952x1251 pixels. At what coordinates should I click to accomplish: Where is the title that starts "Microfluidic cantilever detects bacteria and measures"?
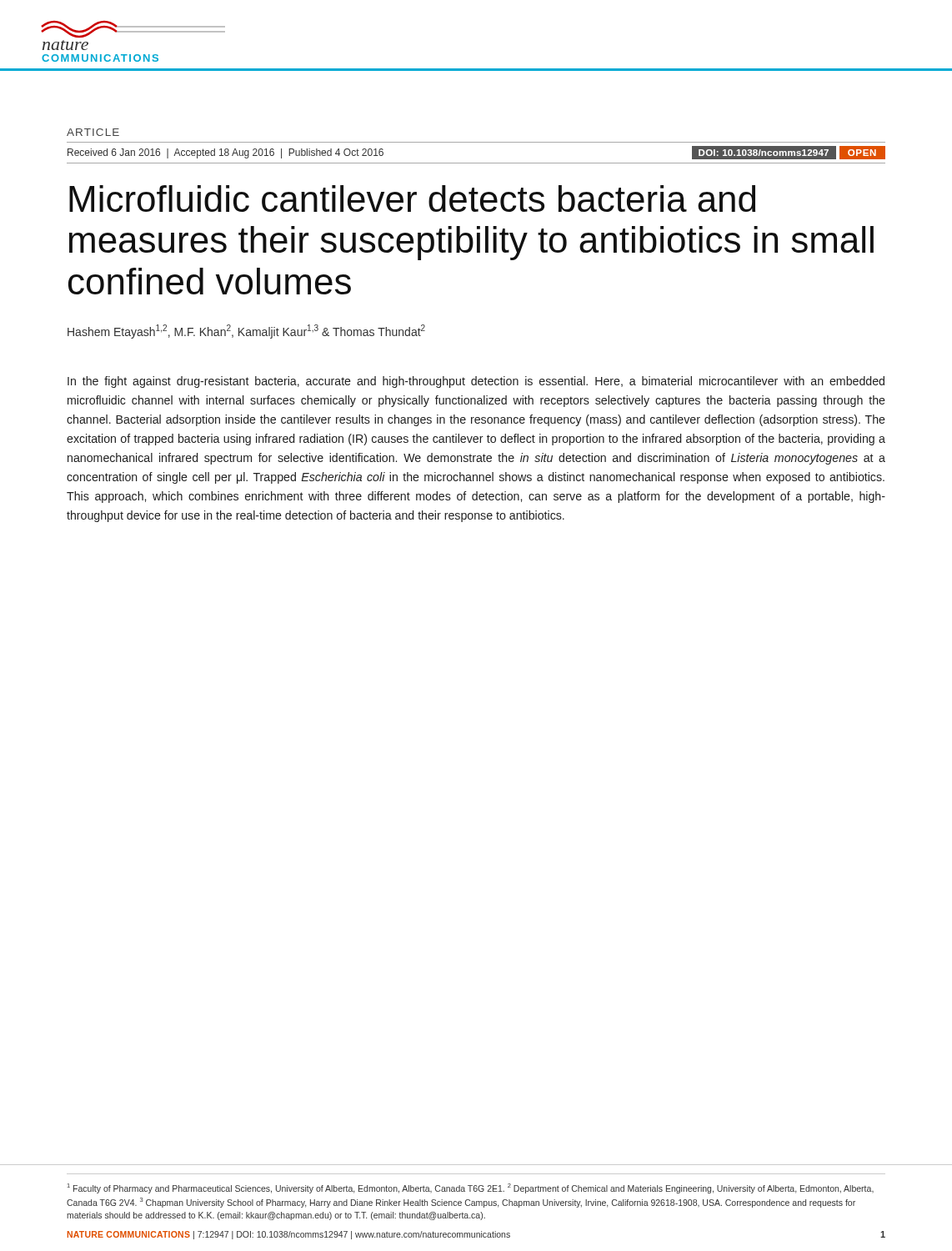471,240
